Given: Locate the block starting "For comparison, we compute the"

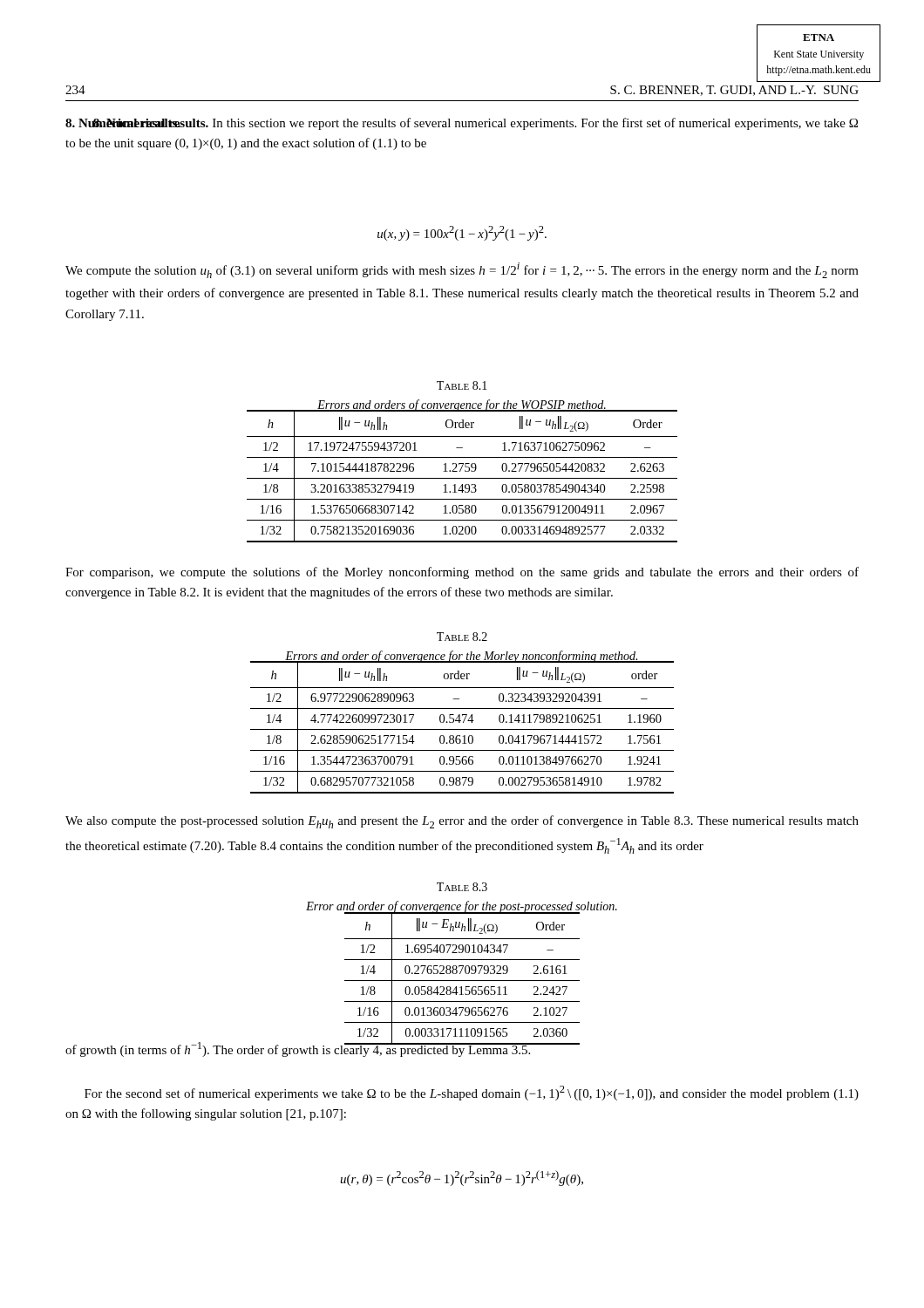Looking at the screenshot, I should coord(462,582).
